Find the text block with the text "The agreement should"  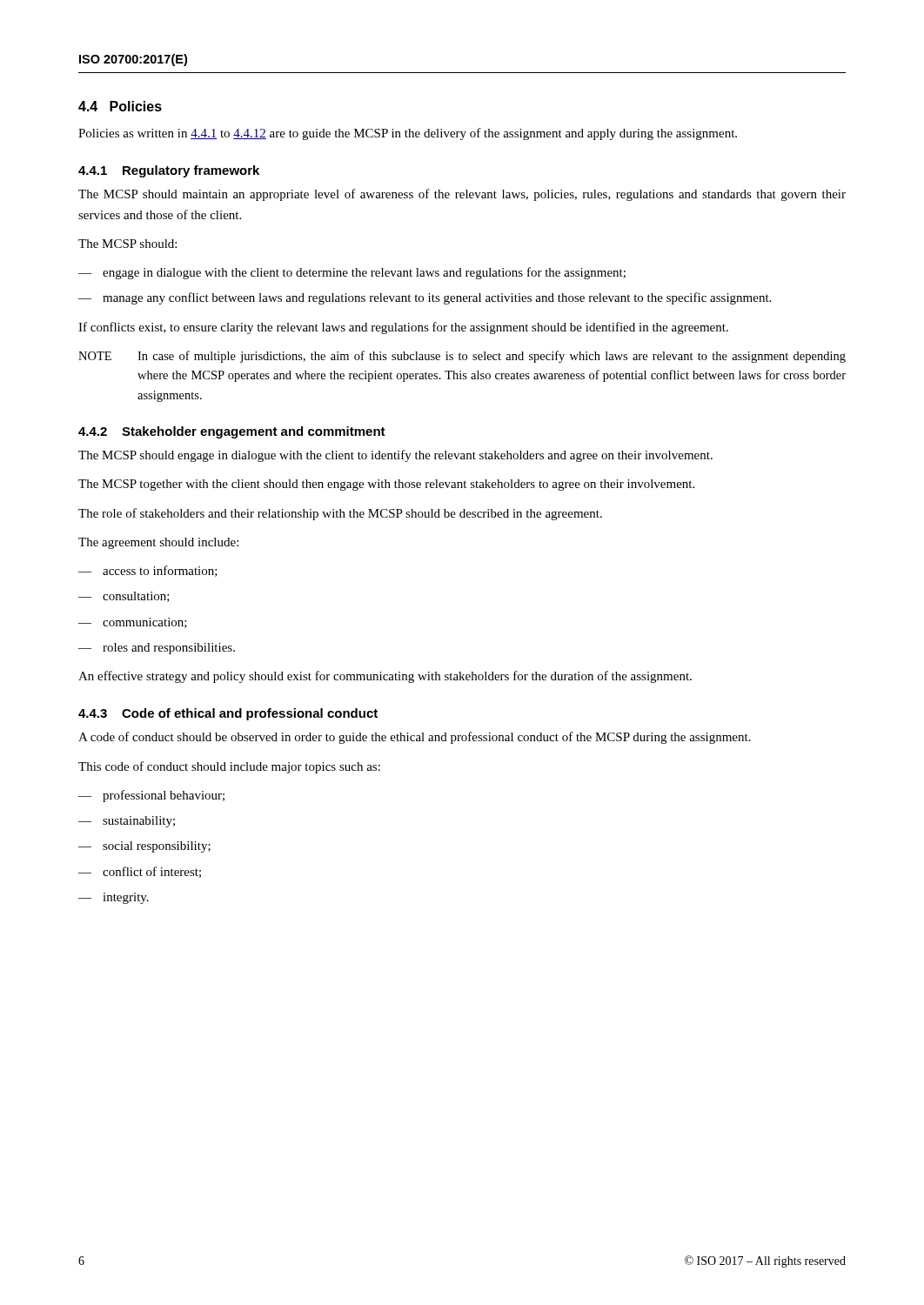[159, 542]
